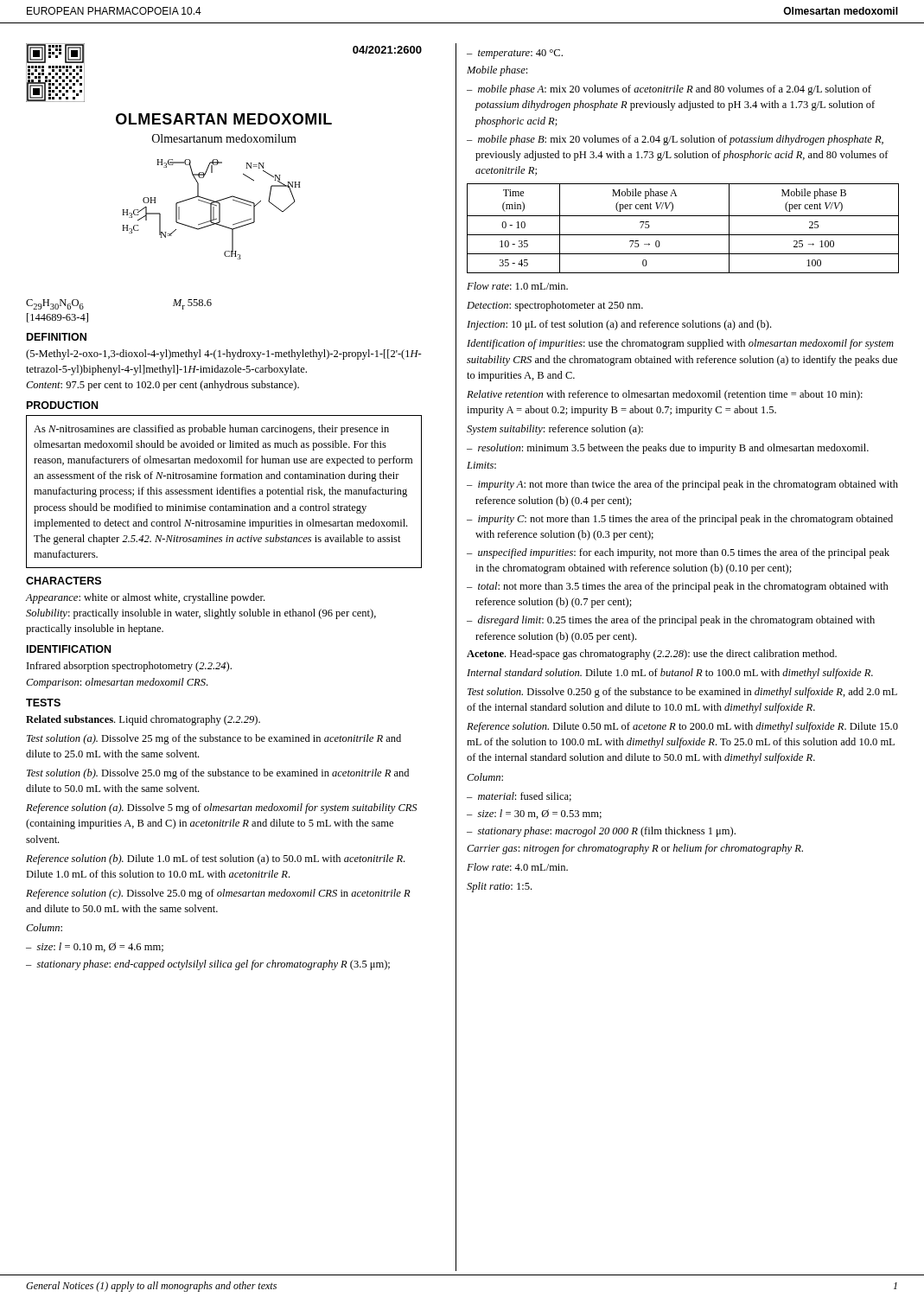Image resolution: width=924 pixels, height=1297 pixels.
Task: Click on the text block starting "Test solution (b). Dissolve 25.0 mg"
Action: coord(218,781)
